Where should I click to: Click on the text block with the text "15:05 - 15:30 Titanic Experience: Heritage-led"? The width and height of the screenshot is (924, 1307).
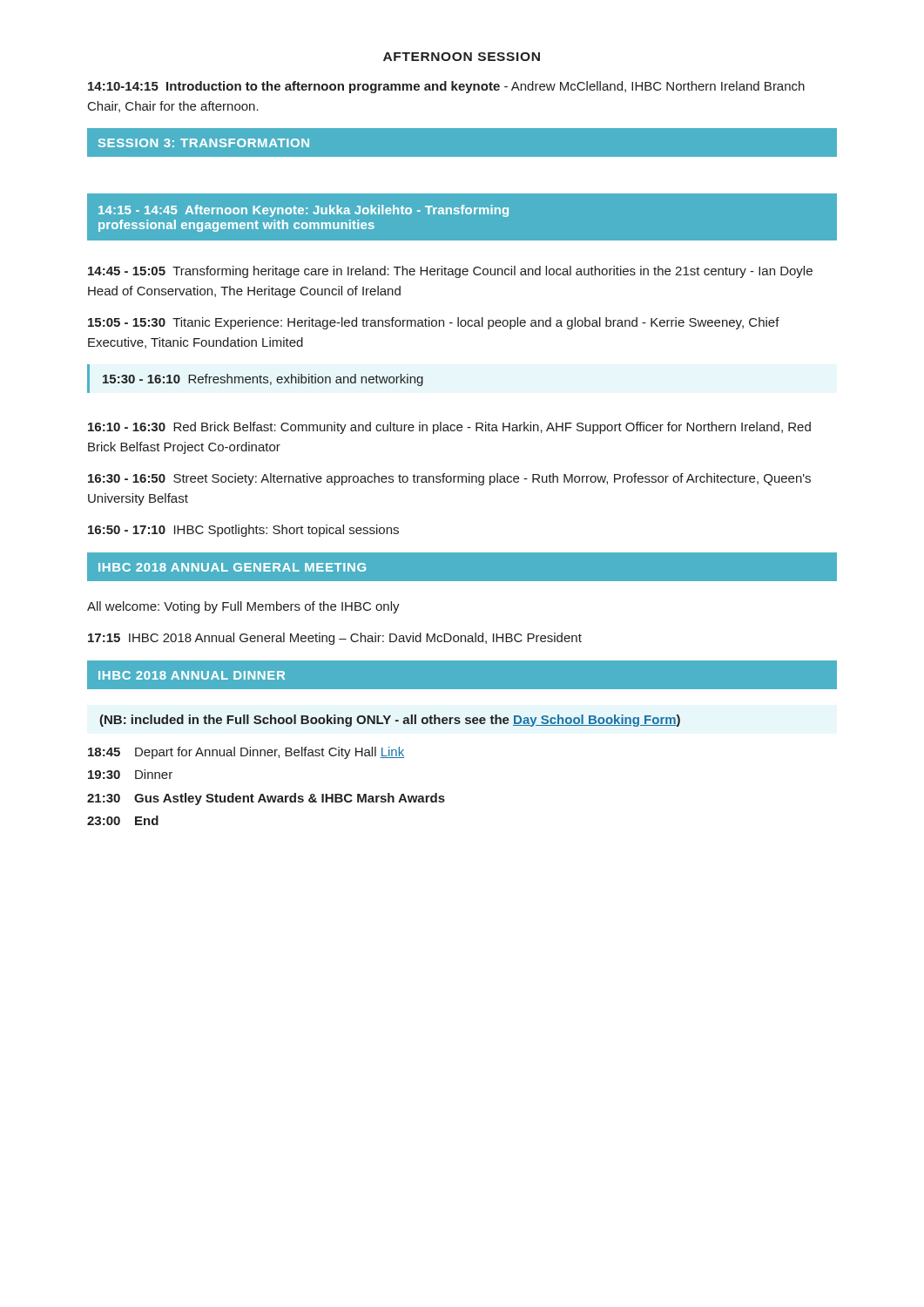(x=433, y=332)
